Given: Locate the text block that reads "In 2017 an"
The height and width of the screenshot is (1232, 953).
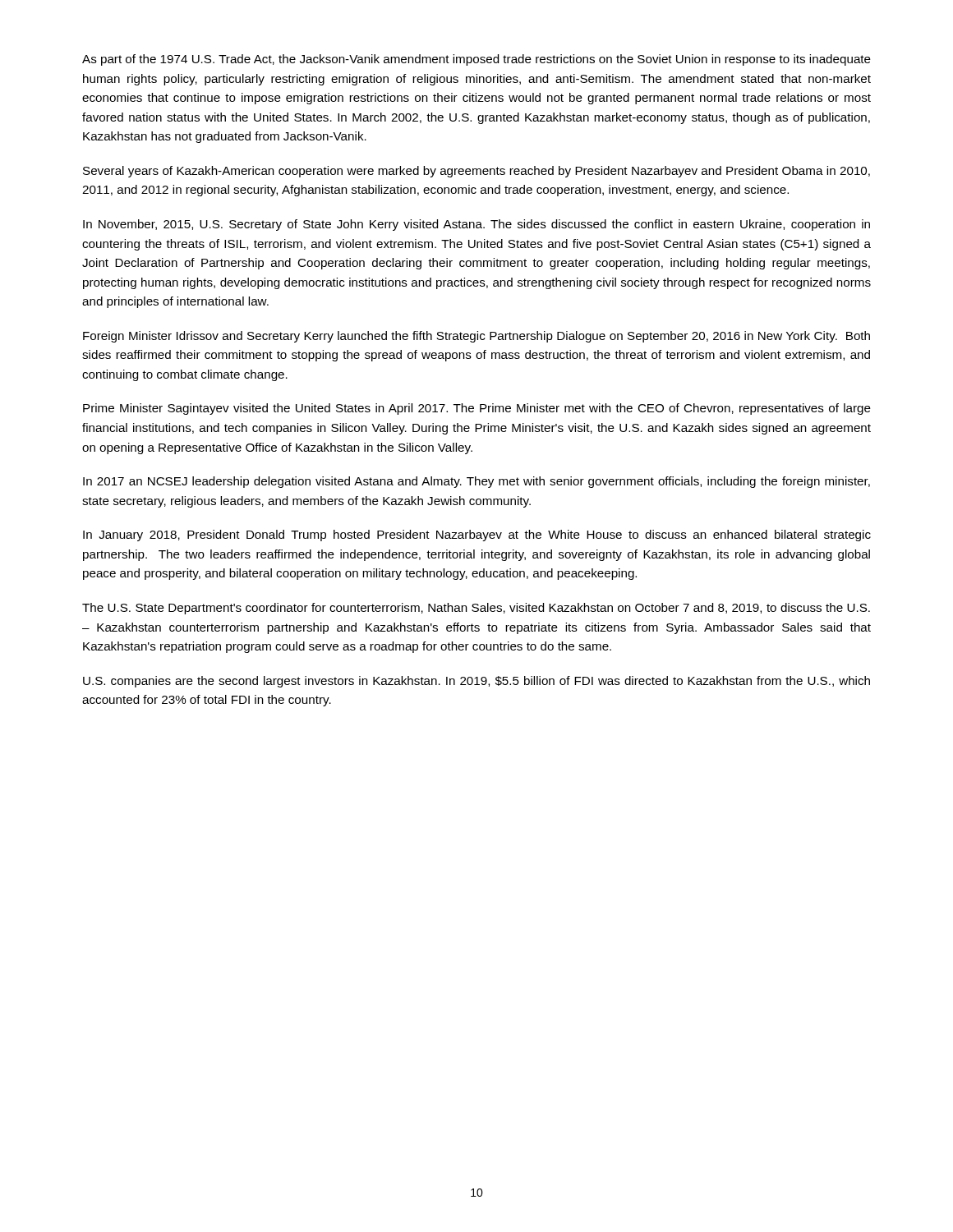Looking at the screenshot, I should tap(476, 491).
